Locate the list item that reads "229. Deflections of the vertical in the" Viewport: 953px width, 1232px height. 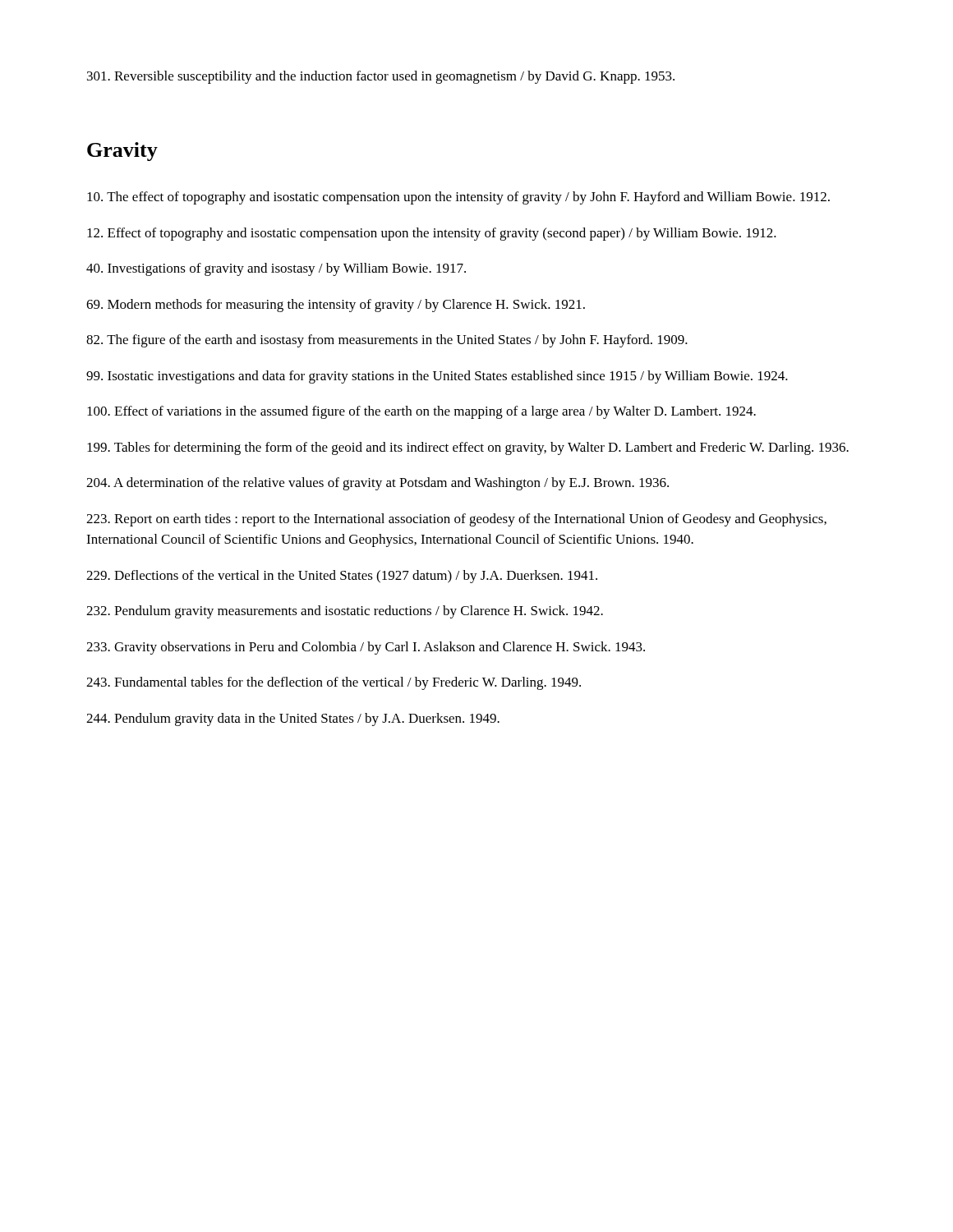[x=342, y=575]
